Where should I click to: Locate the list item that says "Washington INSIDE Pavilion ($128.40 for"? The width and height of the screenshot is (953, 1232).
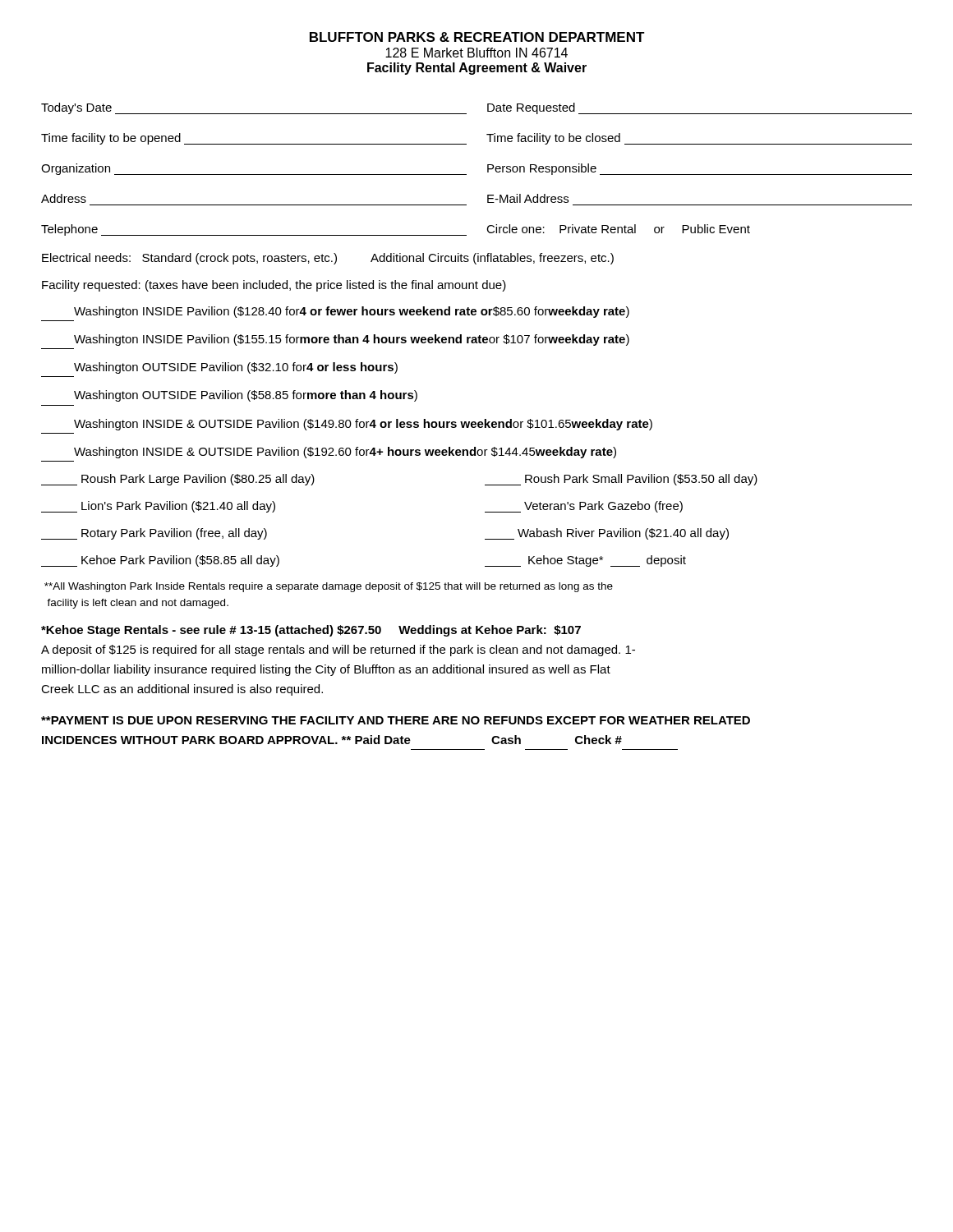[335, 311]
